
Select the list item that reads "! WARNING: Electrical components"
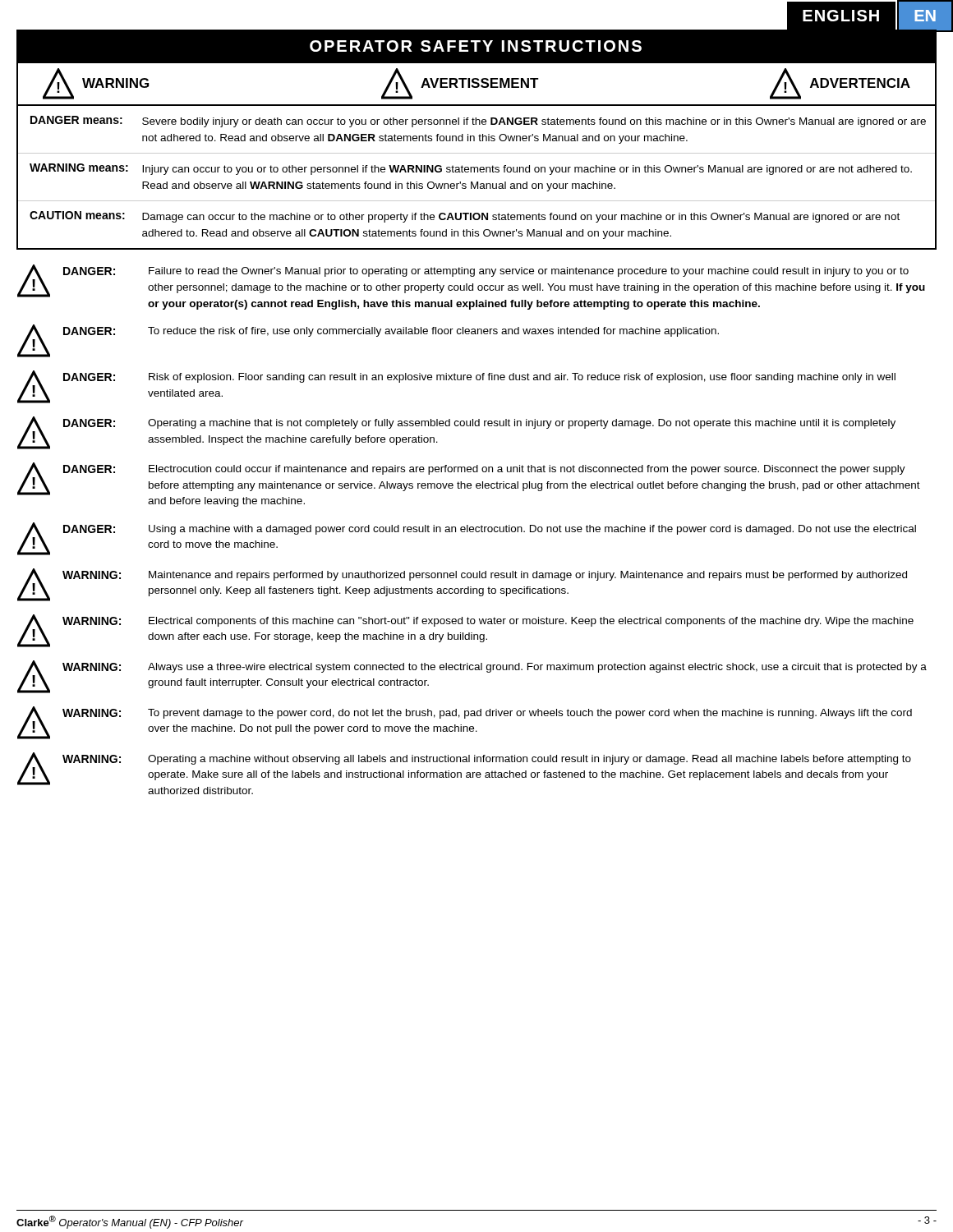476,630
